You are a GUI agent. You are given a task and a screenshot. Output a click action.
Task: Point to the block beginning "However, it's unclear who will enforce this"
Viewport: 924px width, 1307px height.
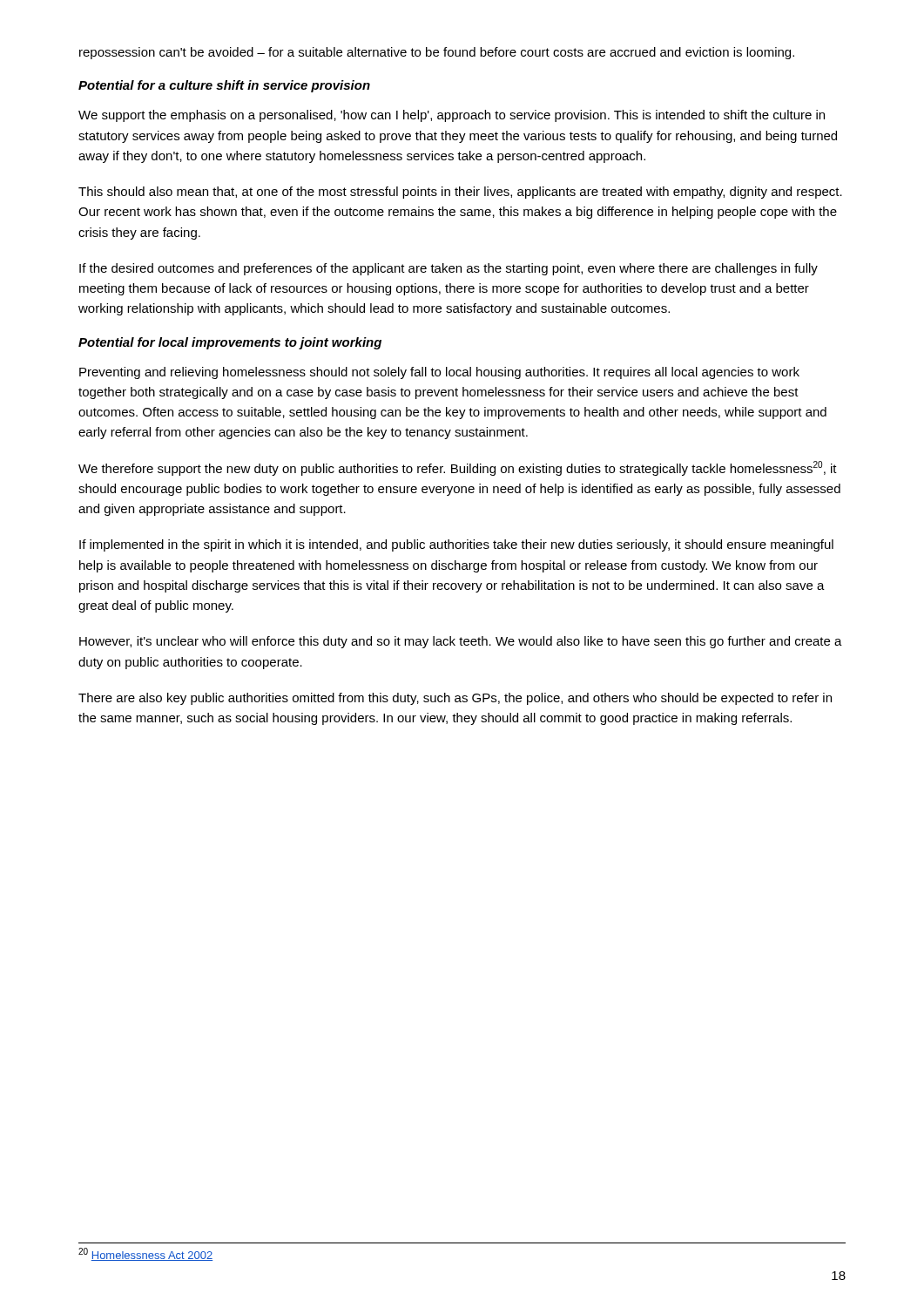[460, 651]
